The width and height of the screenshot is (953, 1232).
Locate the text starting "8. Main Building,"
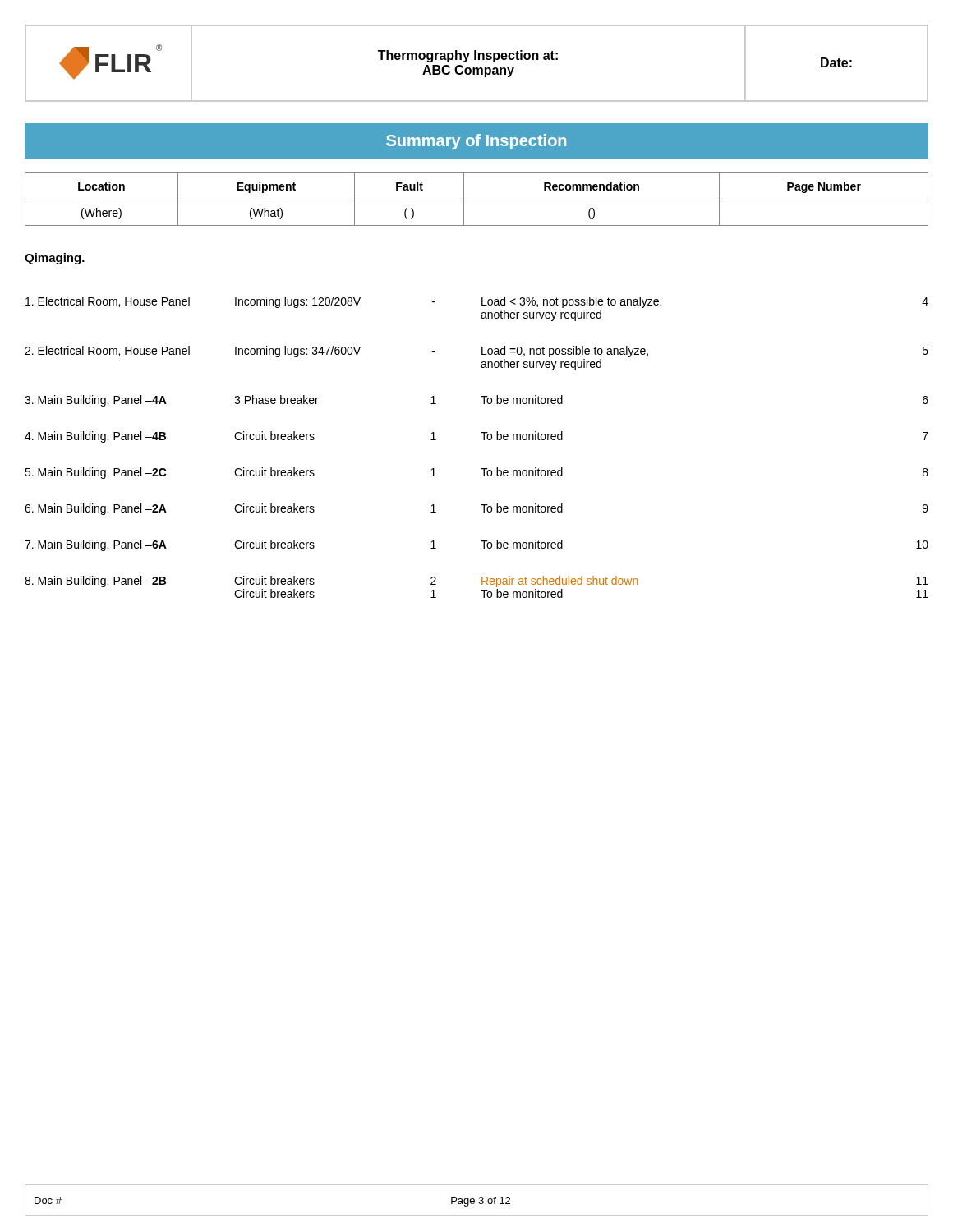[x=476, y=587]
